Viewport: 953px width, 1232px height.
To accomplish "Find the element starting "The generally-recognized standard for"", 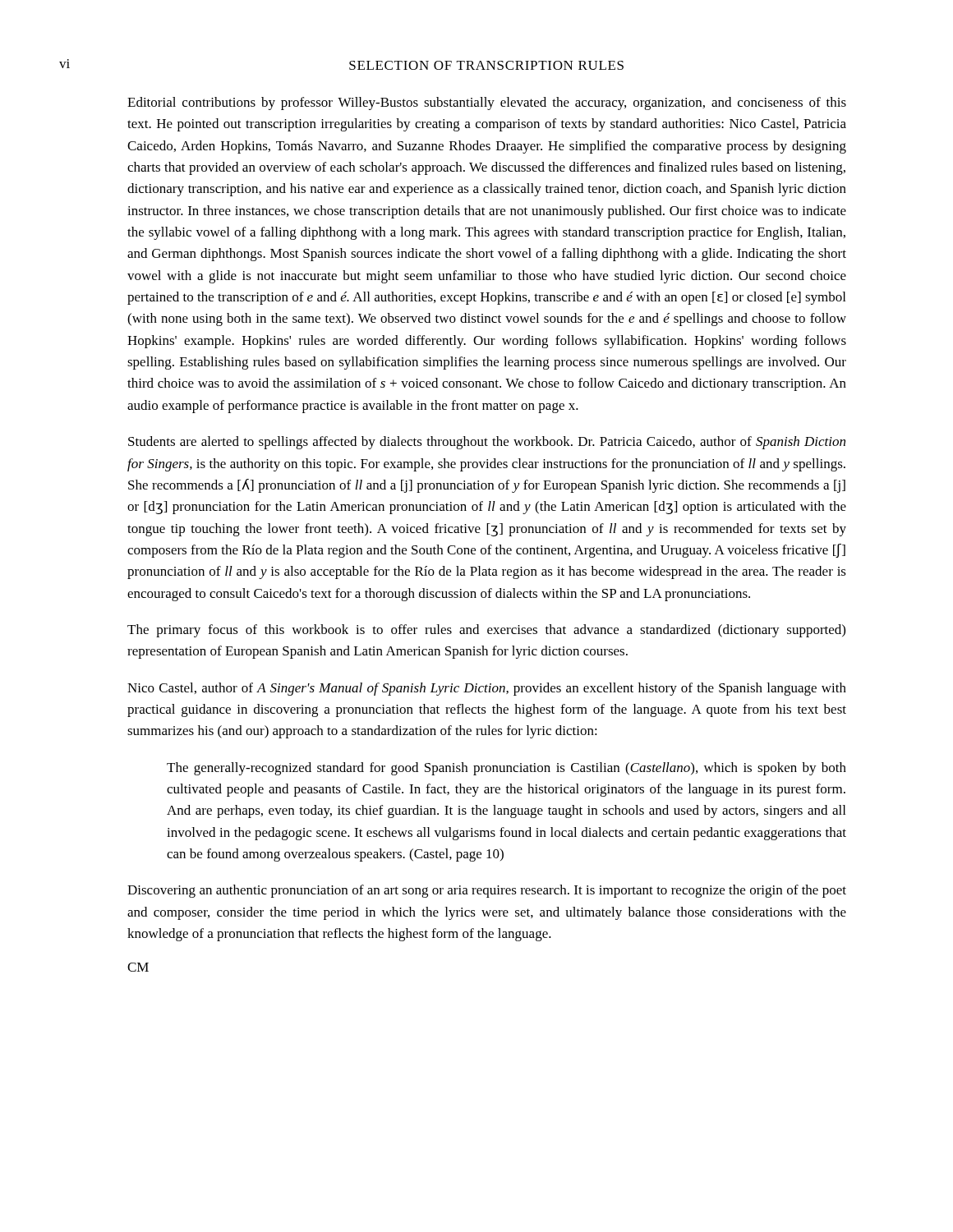I will coord(506,810).
